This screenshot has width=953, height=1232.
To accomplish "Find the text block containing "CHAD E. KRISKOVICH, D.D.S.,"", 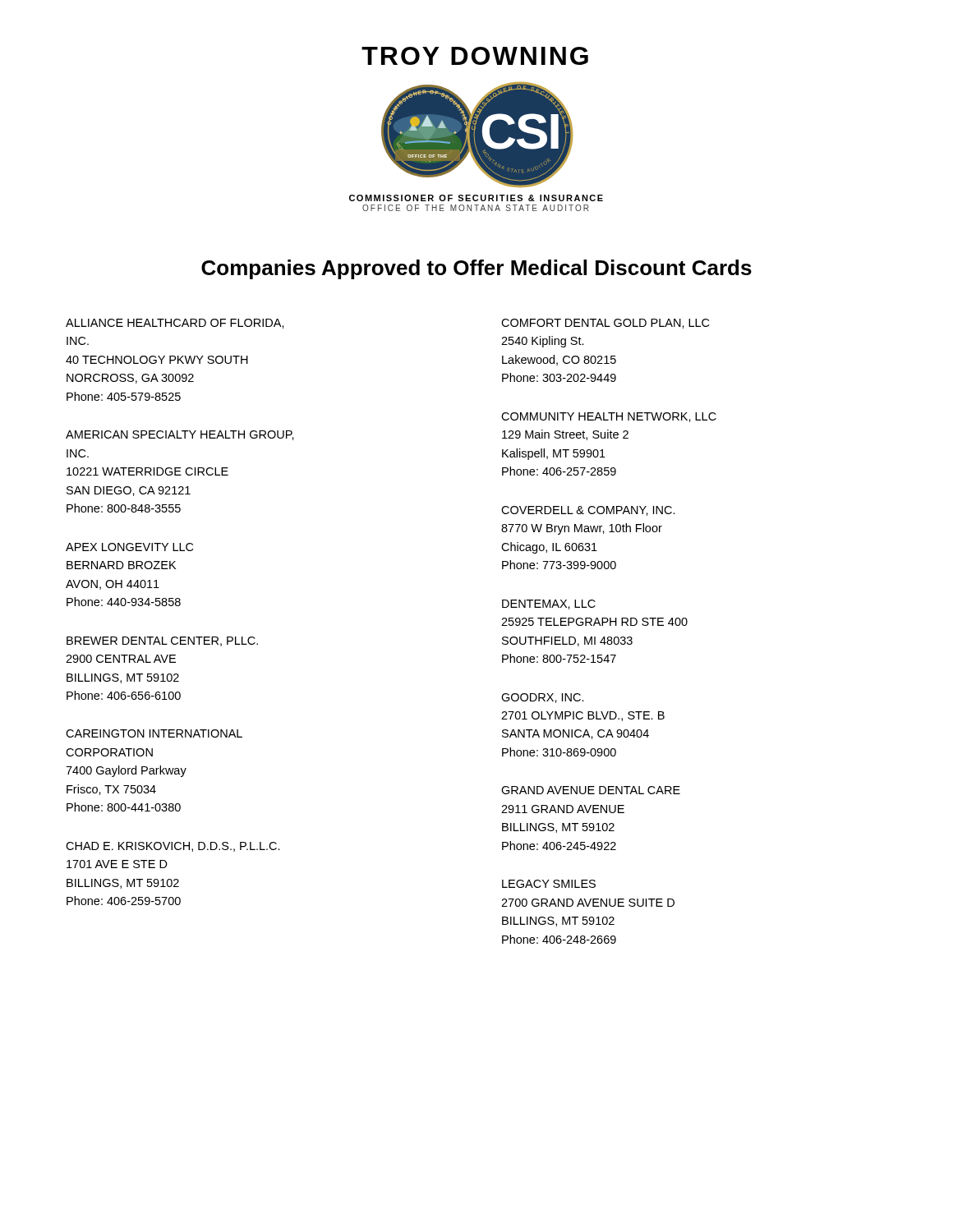I will click(173, 873).
